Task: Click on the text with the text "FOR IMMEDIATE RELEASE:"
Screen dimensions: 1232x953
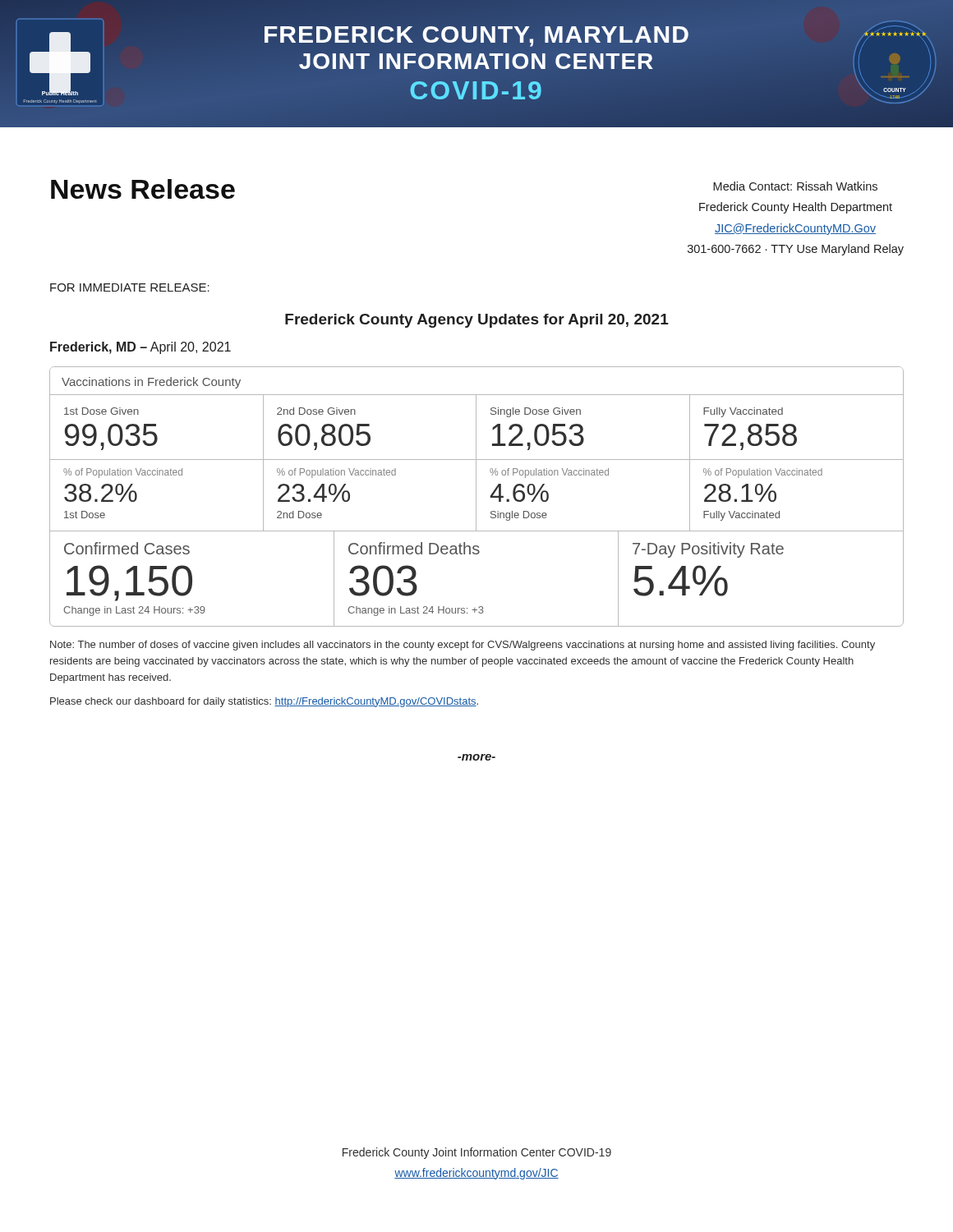Action: [130, 287]
